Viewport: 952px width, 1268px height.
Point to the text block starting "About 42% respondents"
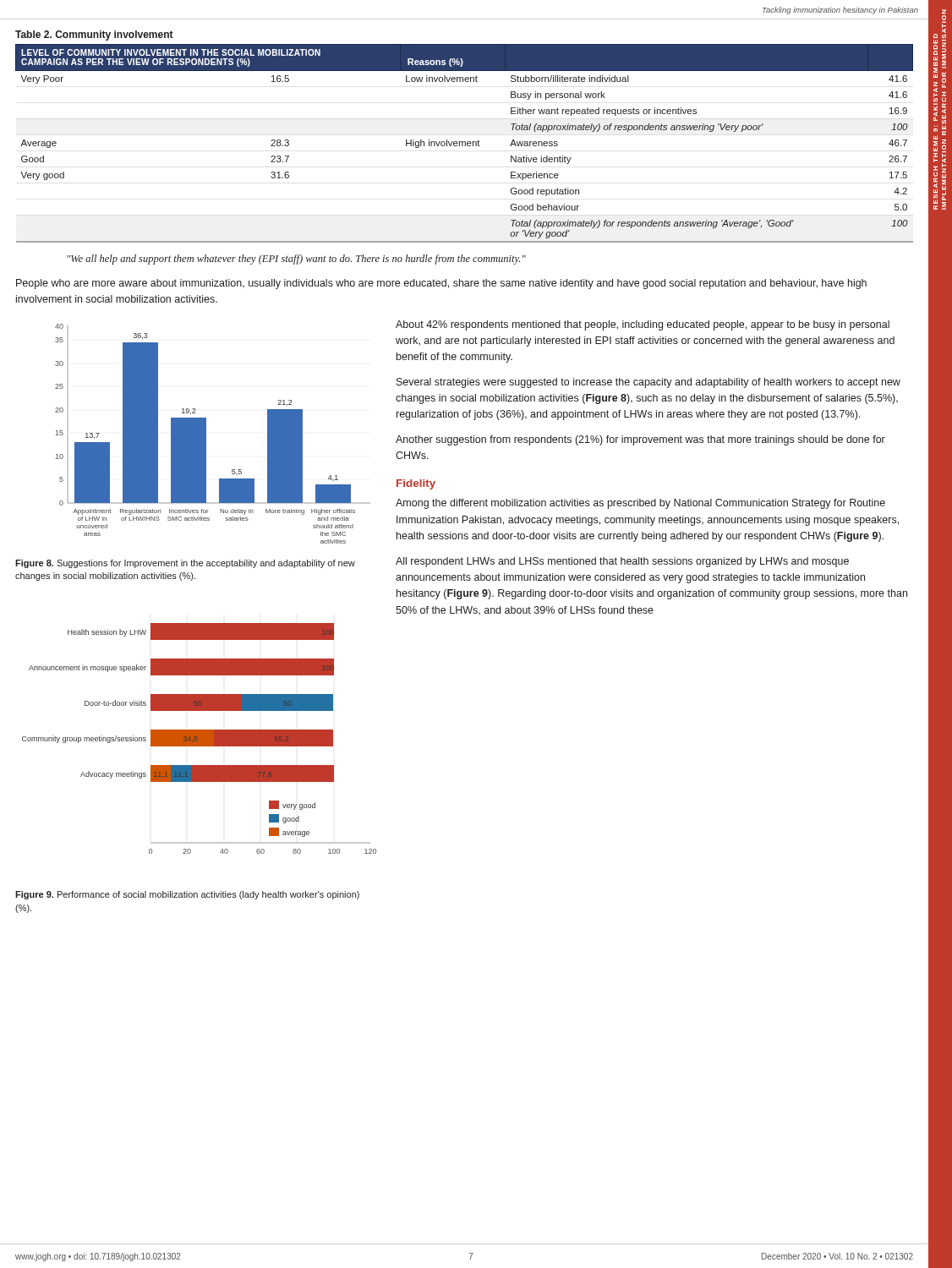pyautogui.click(x=645, y=341)
